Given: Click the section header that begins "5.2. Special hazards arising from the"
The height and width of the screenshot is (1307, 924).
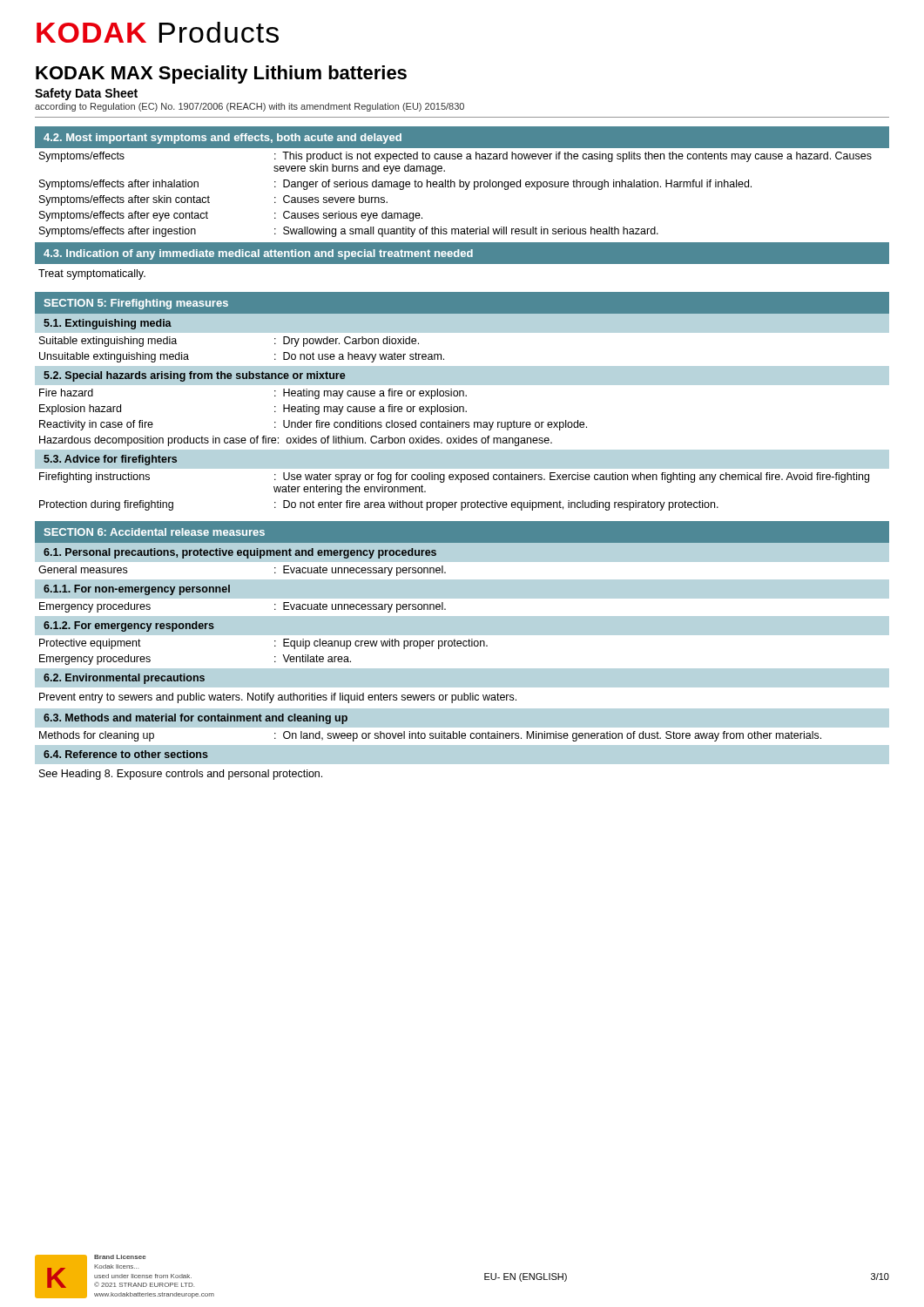Looking at the screenshot, I should click(195, 376).
